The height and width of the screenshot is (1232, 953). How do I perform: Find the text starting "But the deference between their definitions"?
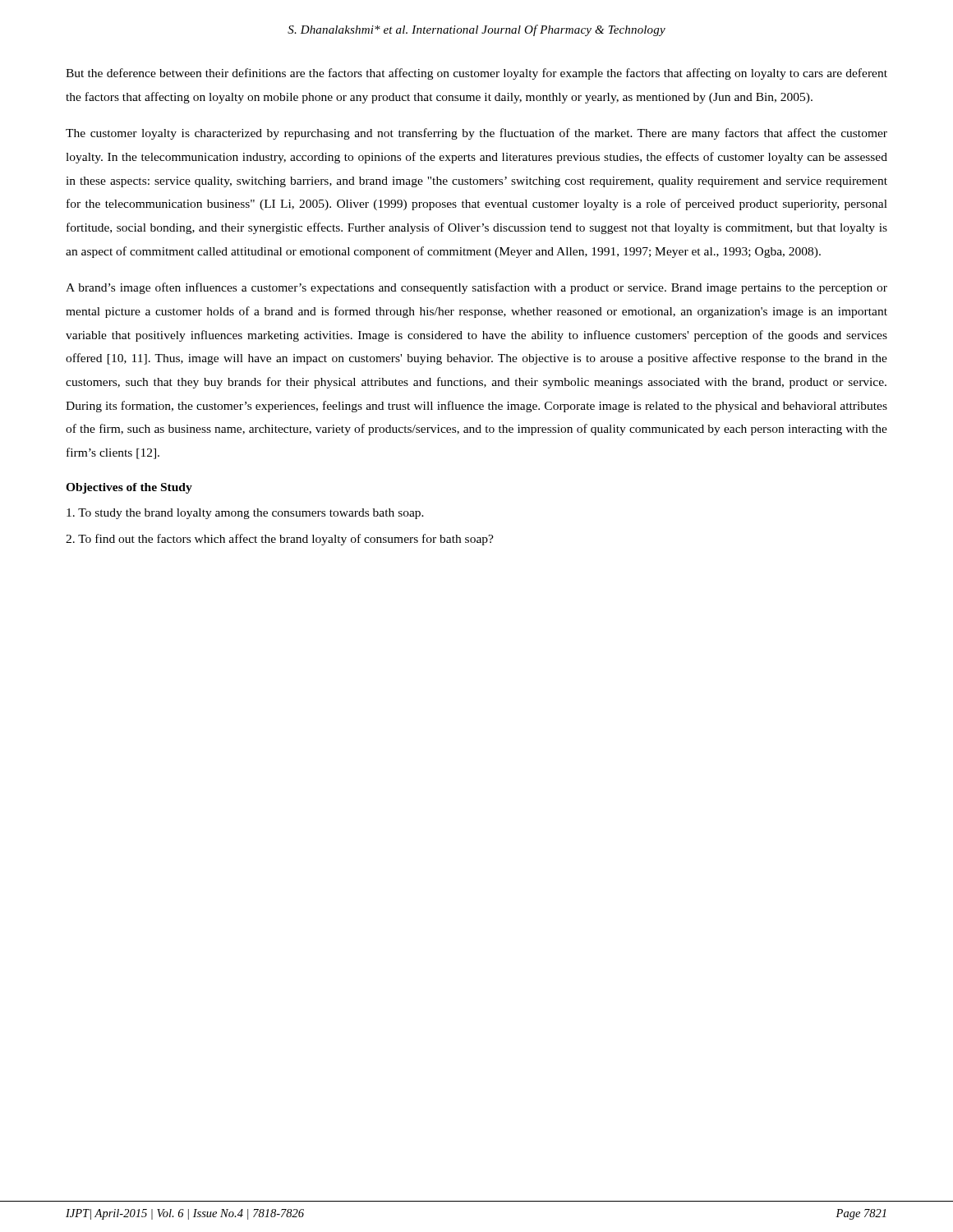pos(476,84)
